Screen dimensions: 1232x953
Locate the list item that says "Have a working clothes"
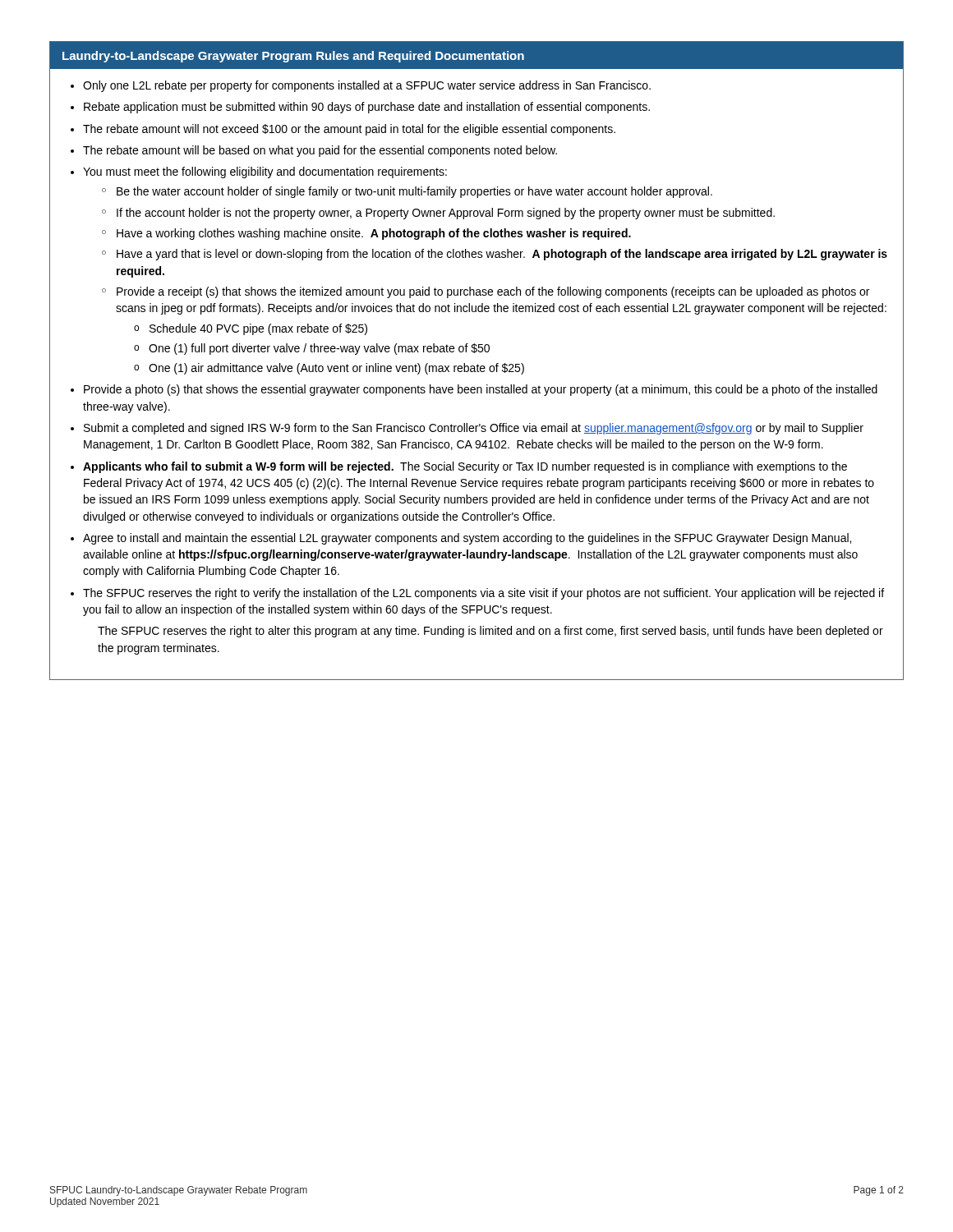point(374,233)
